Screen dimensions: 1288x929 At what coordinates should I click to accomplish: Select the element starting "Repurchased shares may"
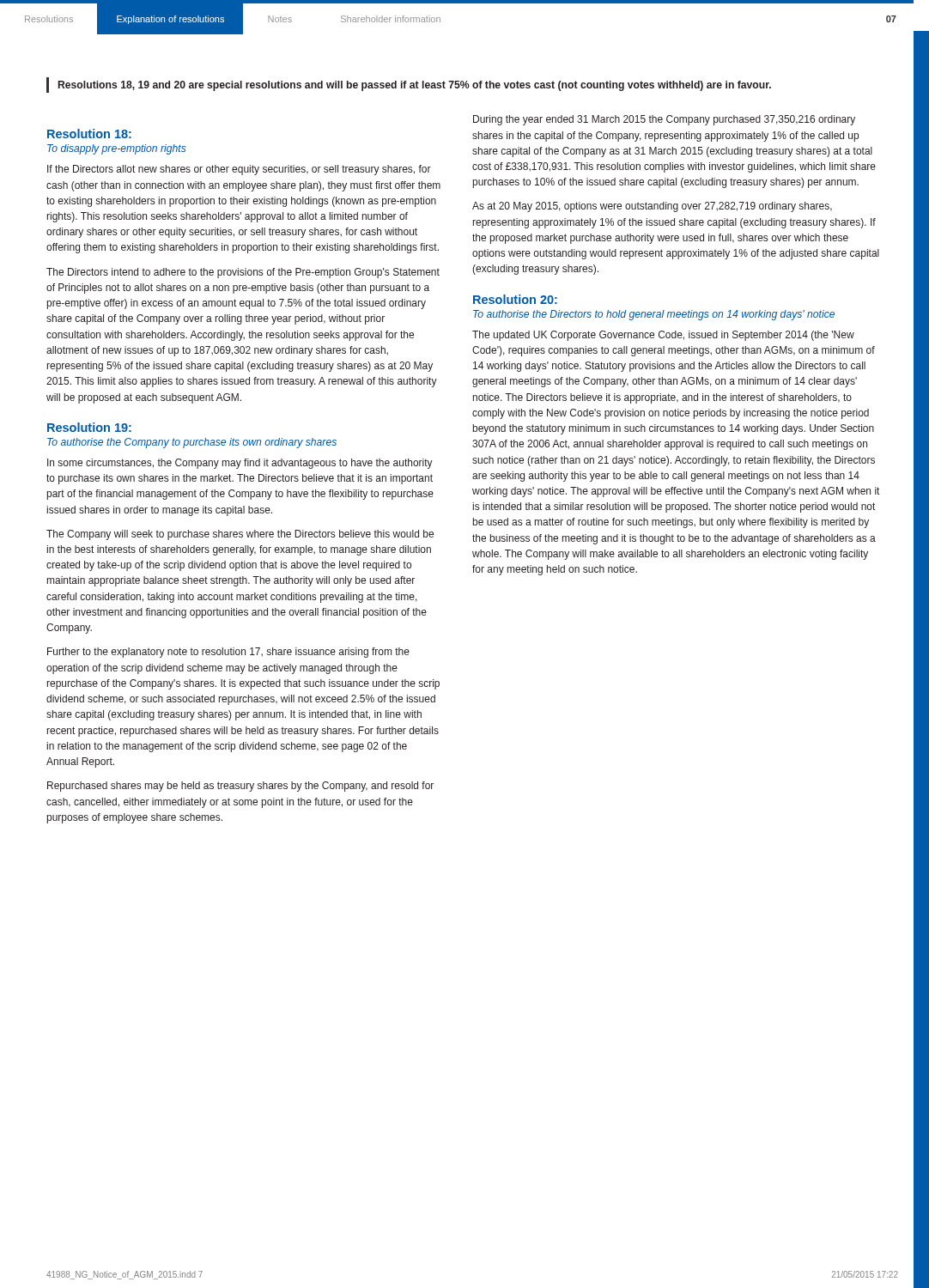240,802
